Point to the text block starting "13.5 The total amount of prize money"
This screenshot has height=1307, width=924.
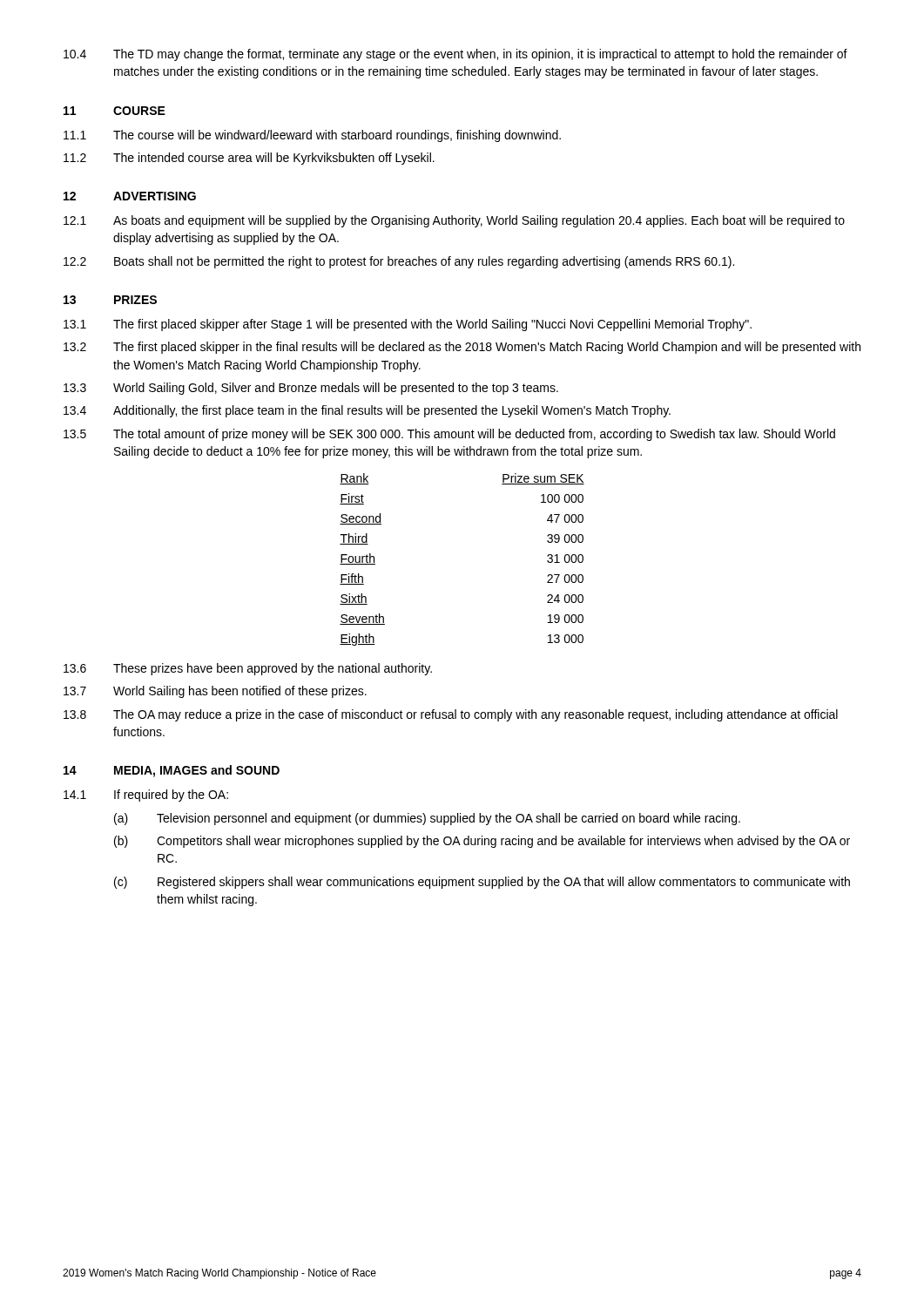click(x=462, y=442)
